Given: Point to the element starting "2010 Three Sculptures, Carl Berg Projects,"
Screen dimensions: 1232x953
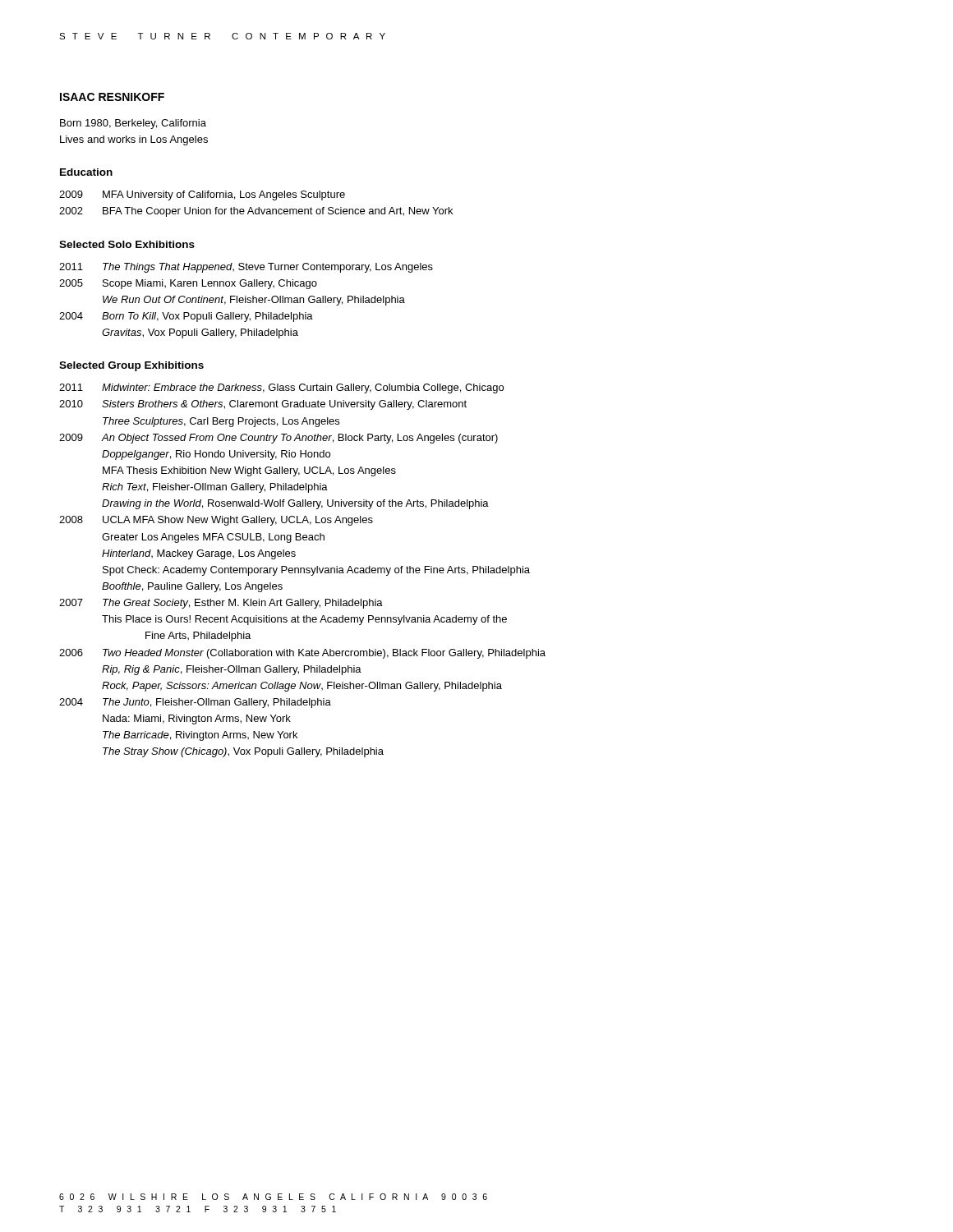Looking at the screenshot, I should point(221,422).
